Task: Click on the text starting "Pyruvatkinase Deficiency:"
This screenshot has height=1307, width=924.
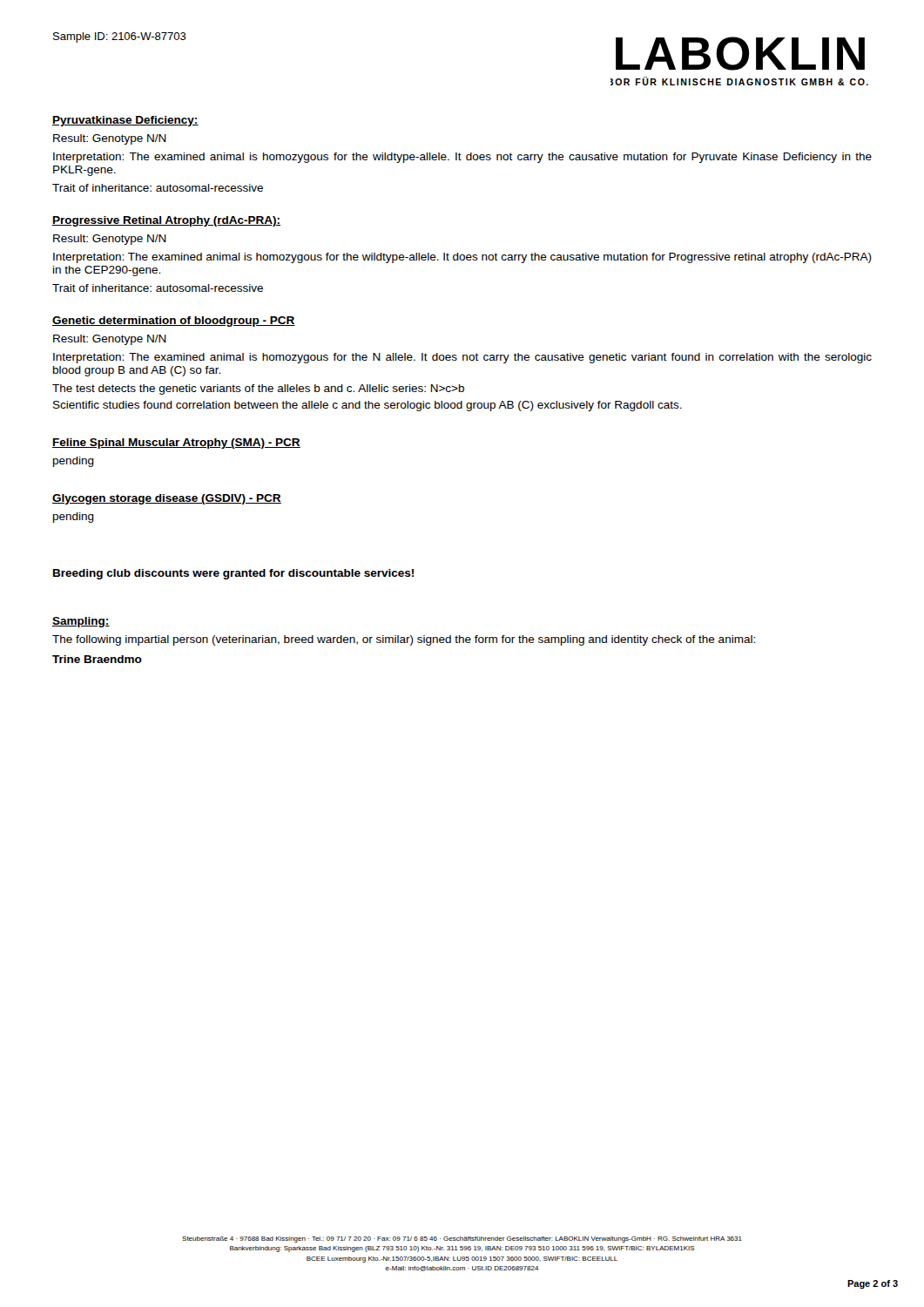Action: (125, 120)
